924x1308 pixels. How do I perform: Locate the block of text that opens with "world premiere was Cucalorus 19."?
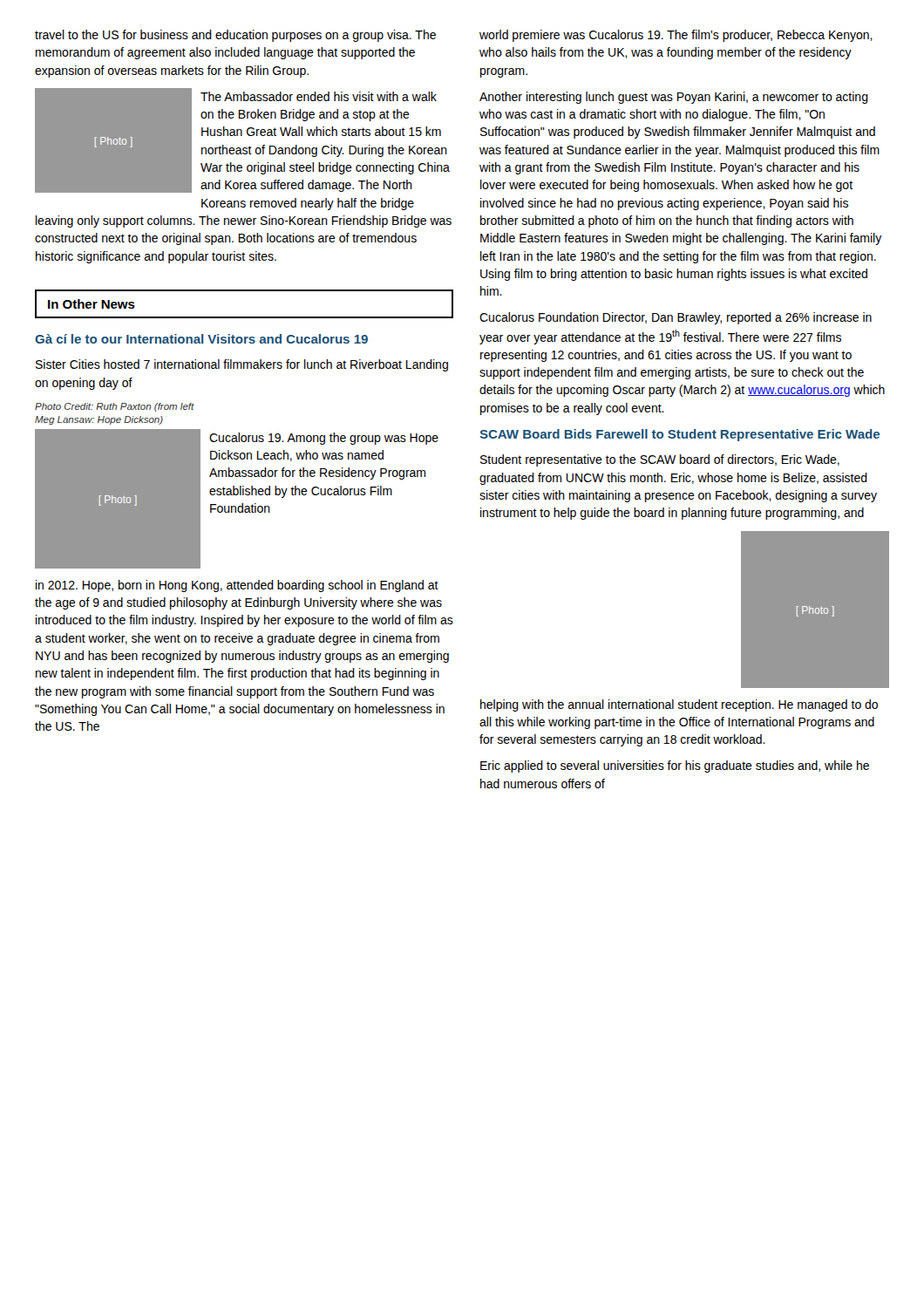tap(684, 53)
